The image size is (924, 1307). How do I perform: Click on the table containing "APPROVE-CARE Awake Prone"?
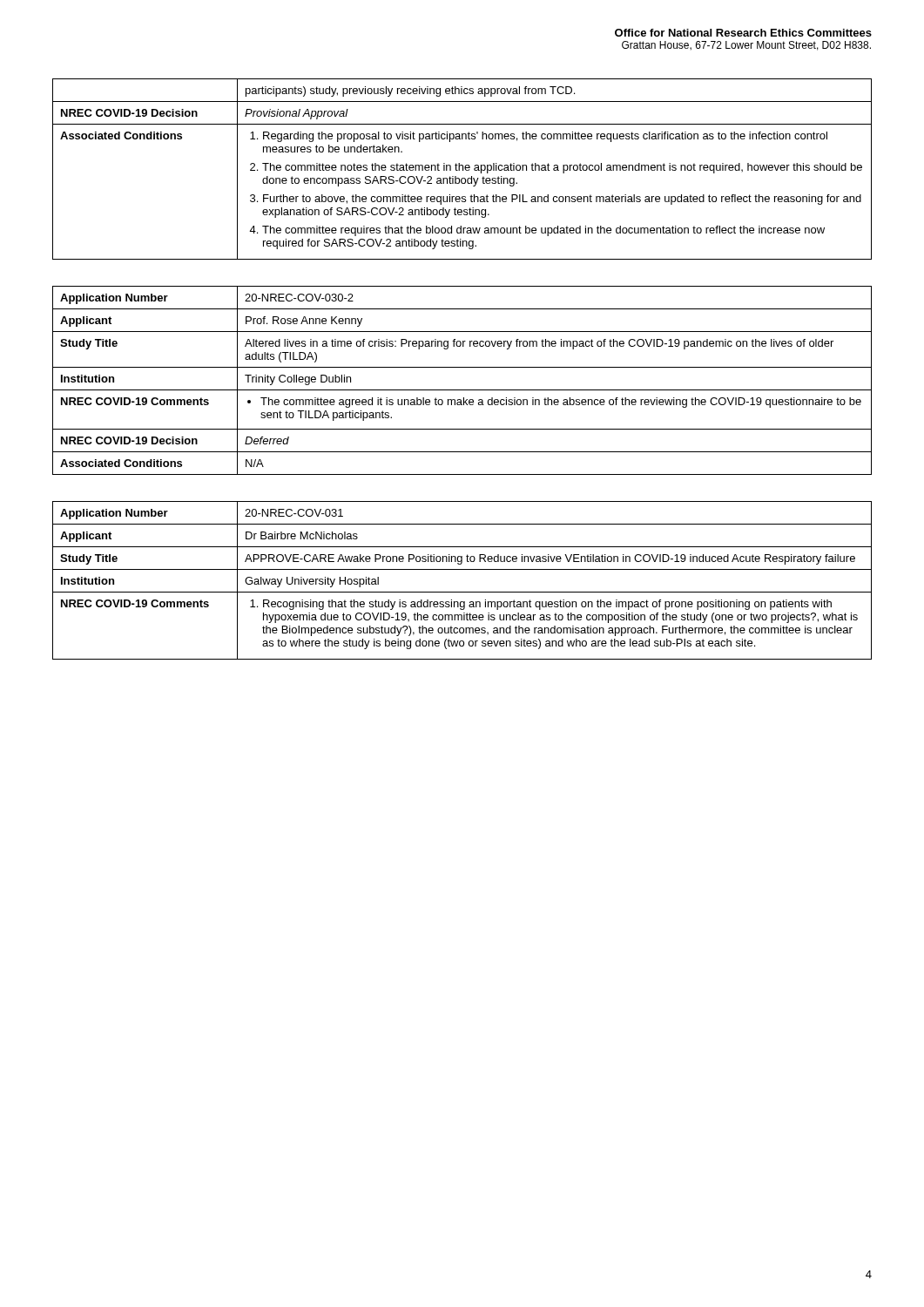click(462, 580)
